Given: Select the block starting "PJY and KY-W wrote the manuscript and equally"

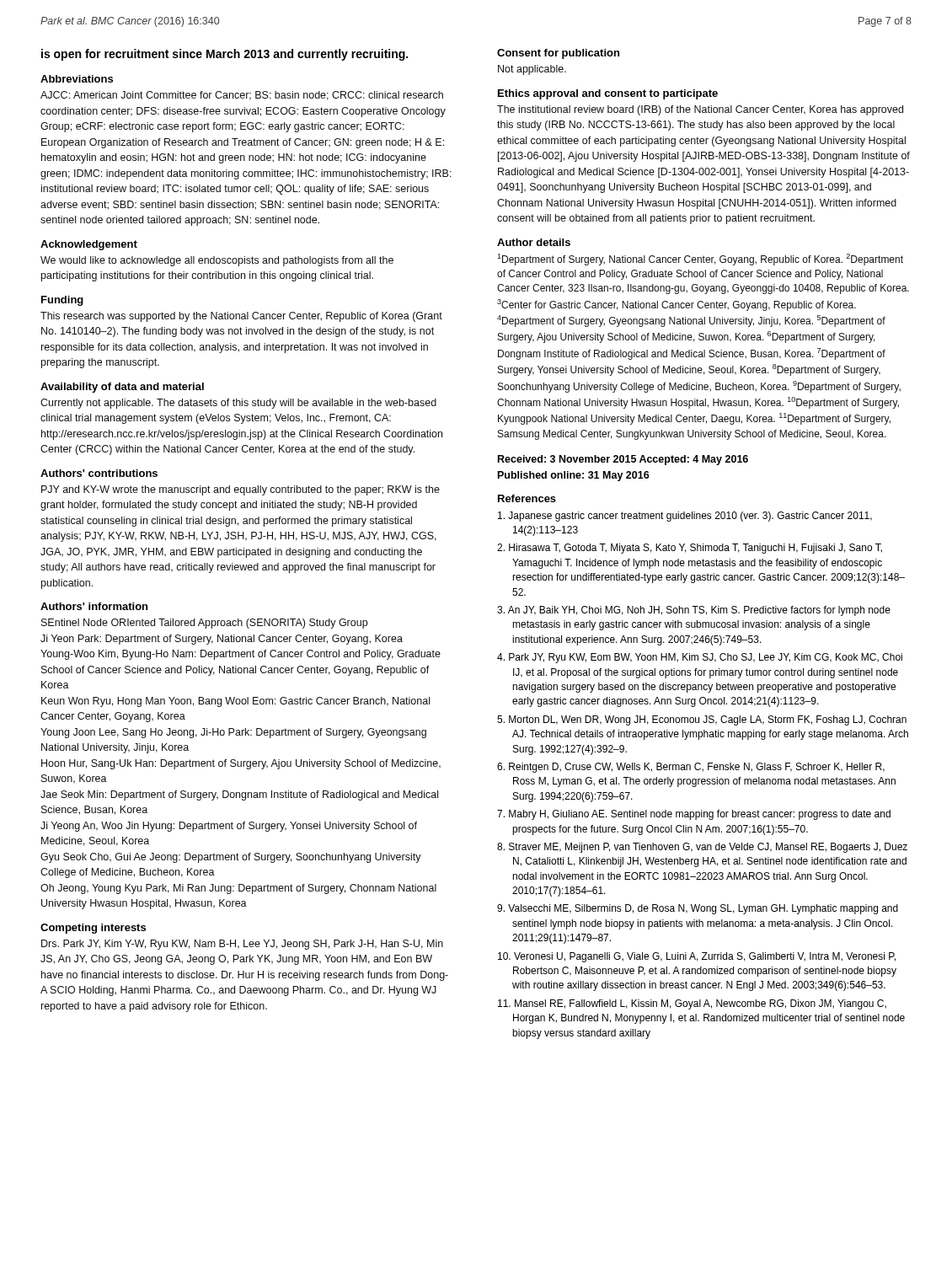Looking at the screenshot, I should (240, 536).
